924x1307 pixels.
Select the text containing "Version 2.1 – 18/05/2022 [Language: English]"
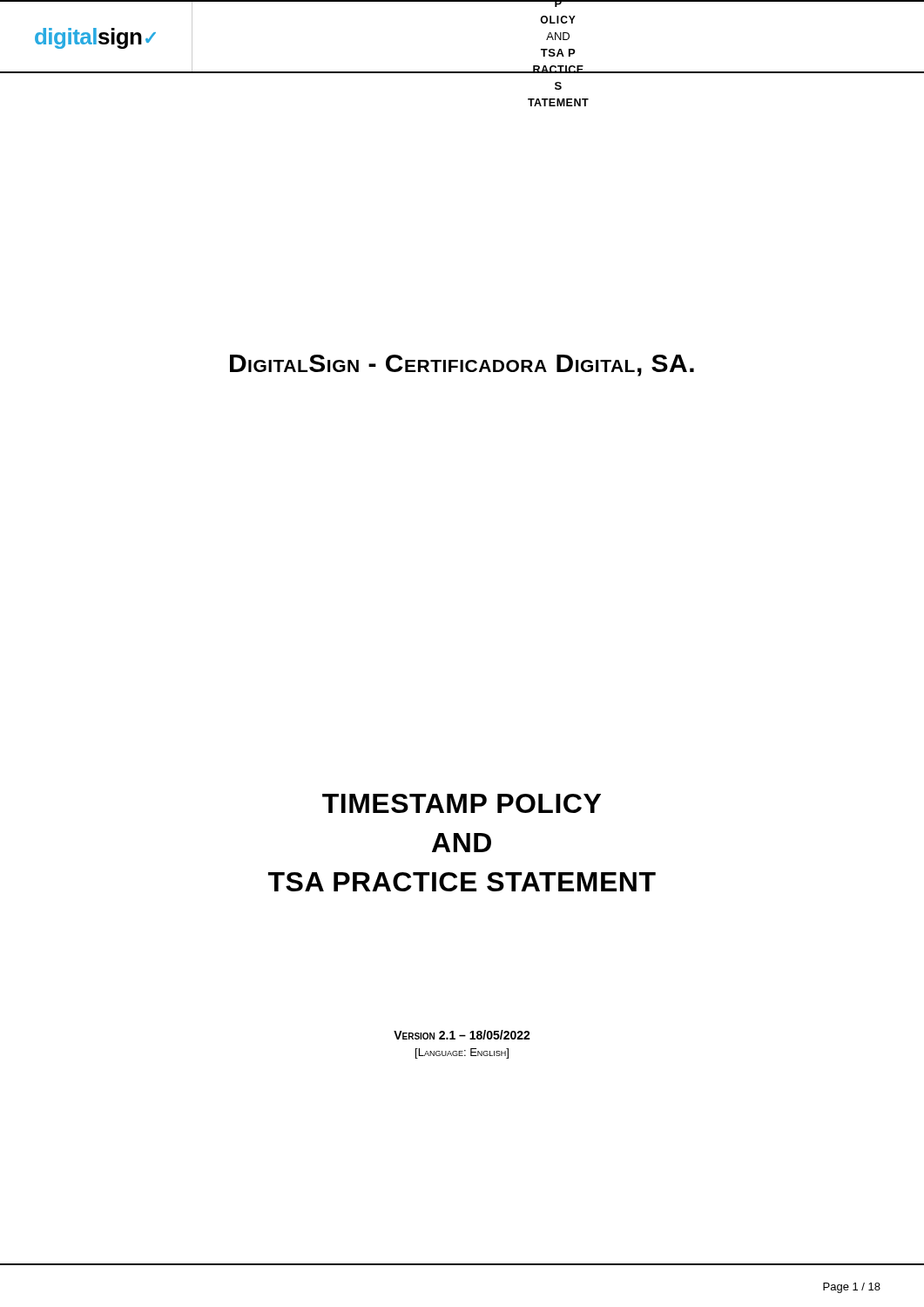pos(462,1043)
